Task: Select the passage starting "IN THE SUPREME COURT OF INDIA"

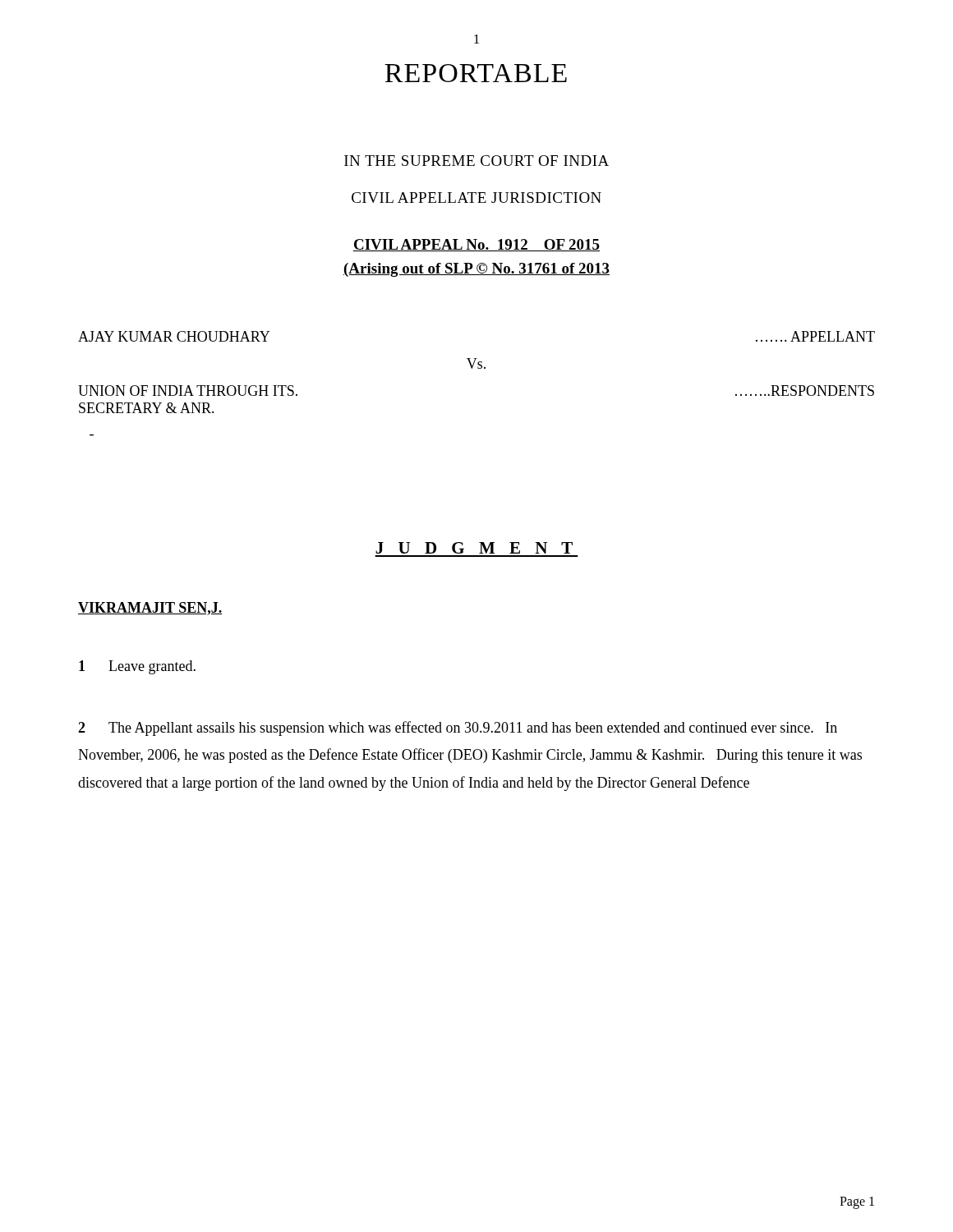Action: tap(476, 161)
